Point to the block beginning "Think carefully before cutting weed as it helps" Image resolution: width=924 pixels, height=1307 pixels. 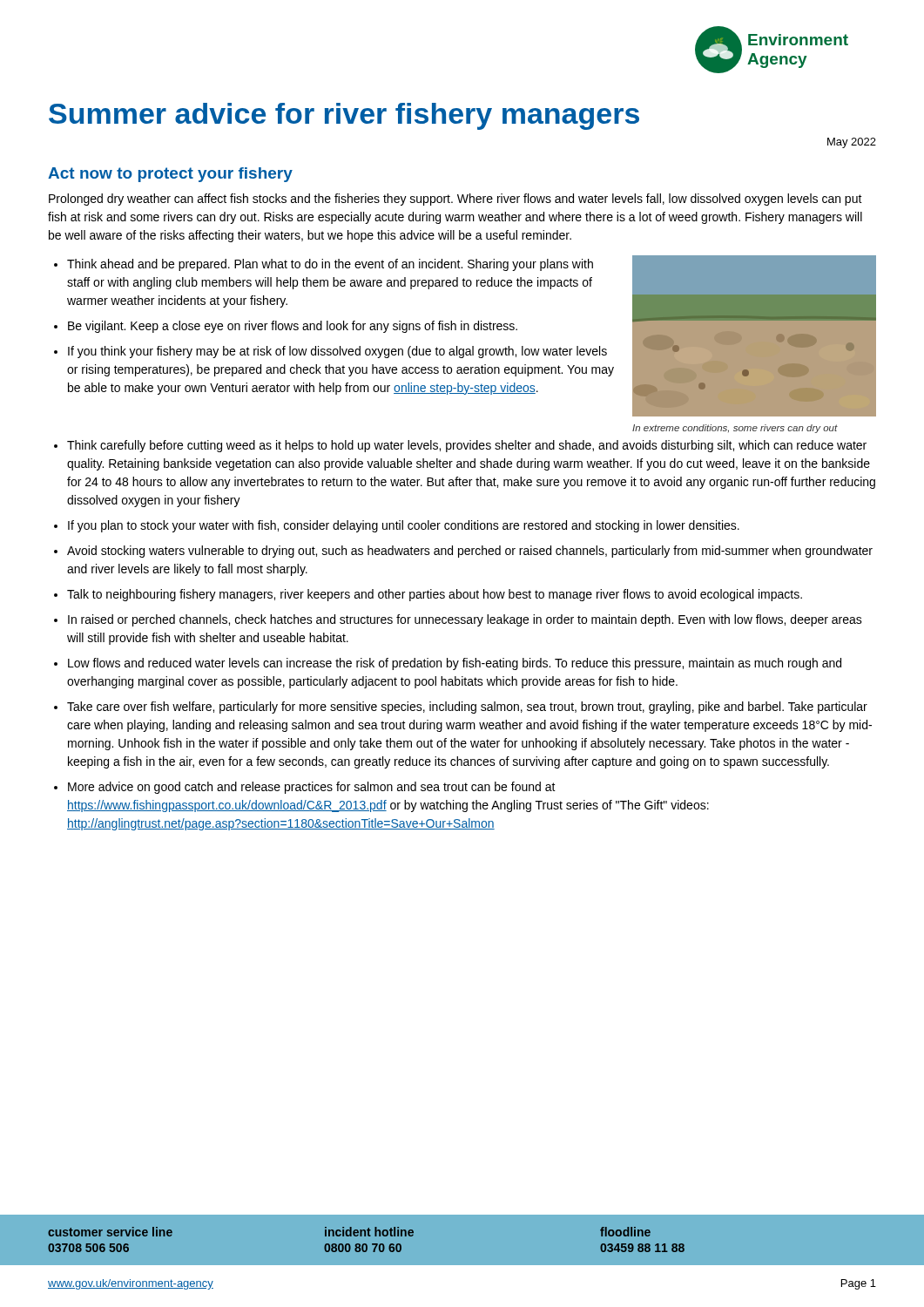(472, 473)
